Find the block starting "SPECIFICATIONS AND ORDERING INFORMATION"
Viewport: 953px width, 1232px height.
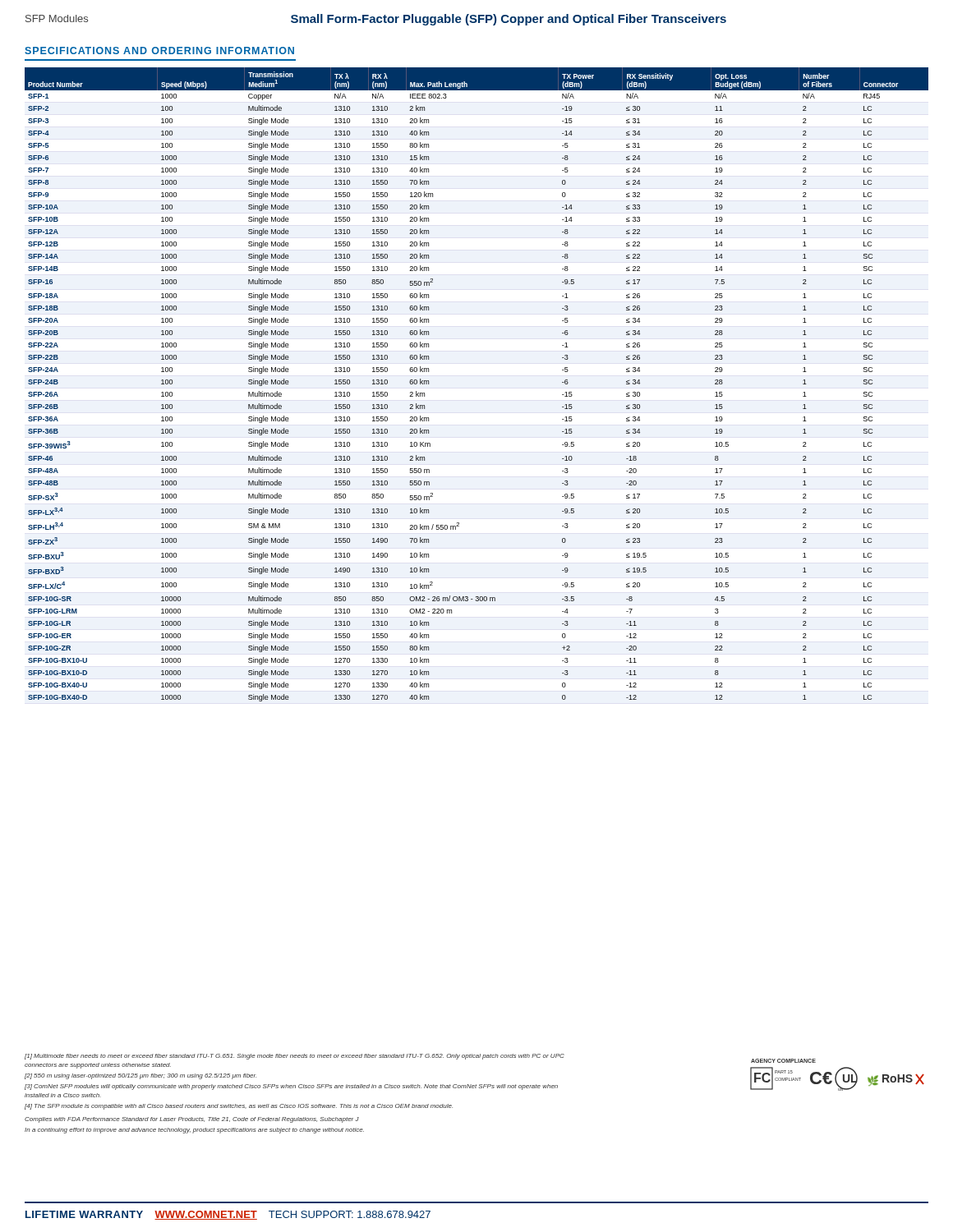click(x=160, y=53)
